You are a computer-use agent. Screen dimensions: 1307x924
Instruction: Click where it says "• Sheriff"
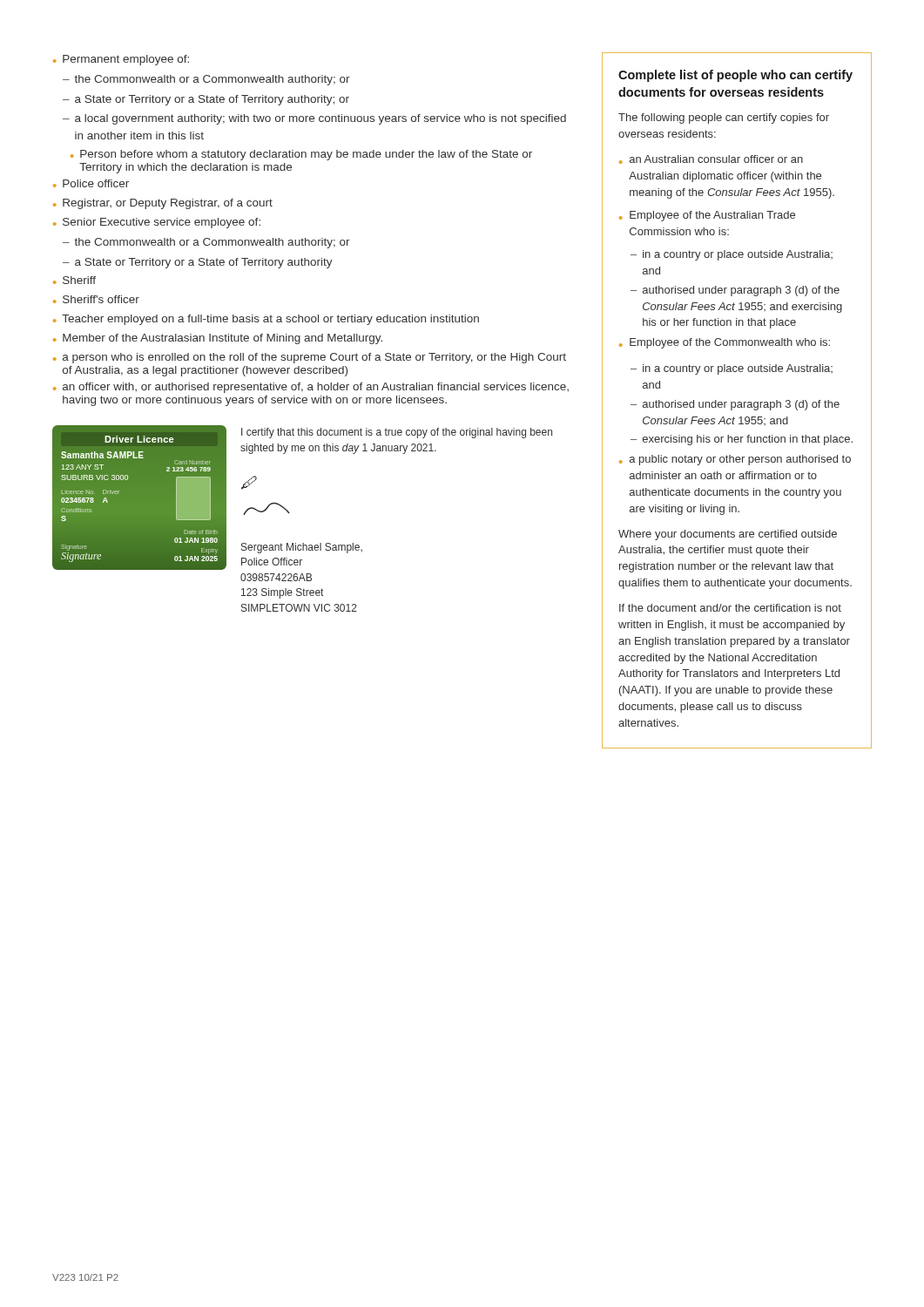(x=74, y=280)
